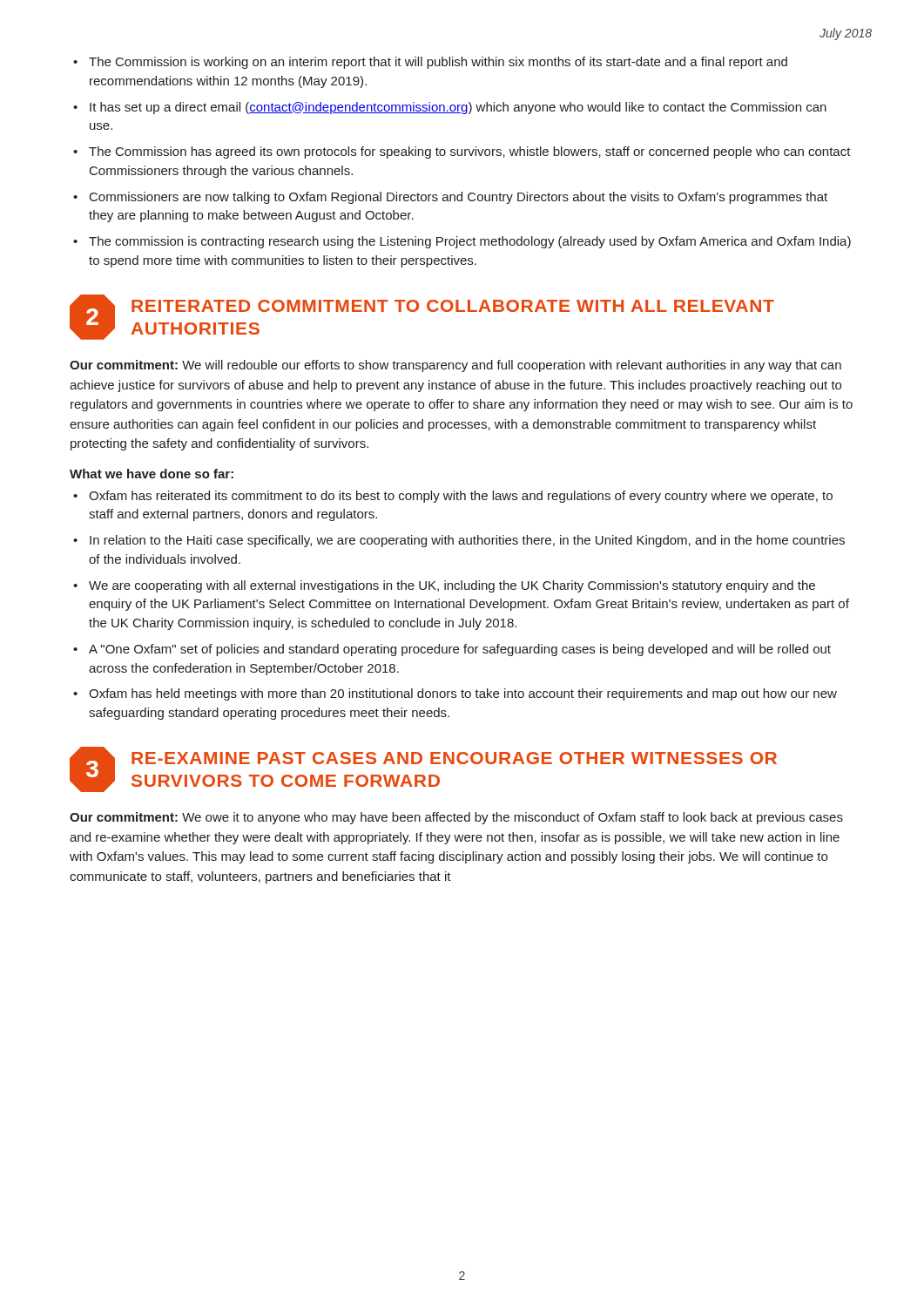Locate the list item that says "We are cooperating with all"
This screenshot has height=1307, width=924.
[x=469, y=604]
